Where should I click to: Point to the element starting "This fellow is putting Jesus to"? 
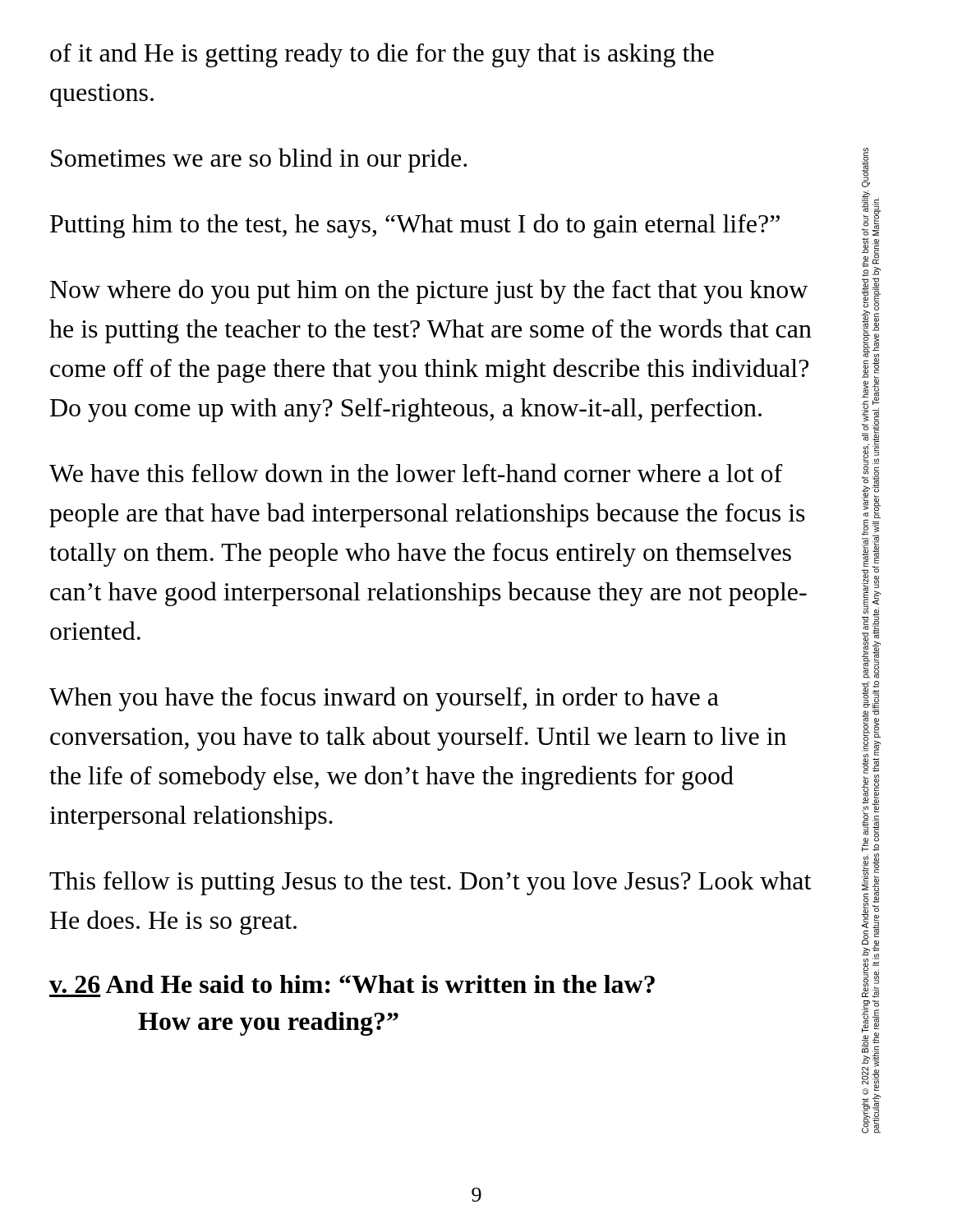430,900
